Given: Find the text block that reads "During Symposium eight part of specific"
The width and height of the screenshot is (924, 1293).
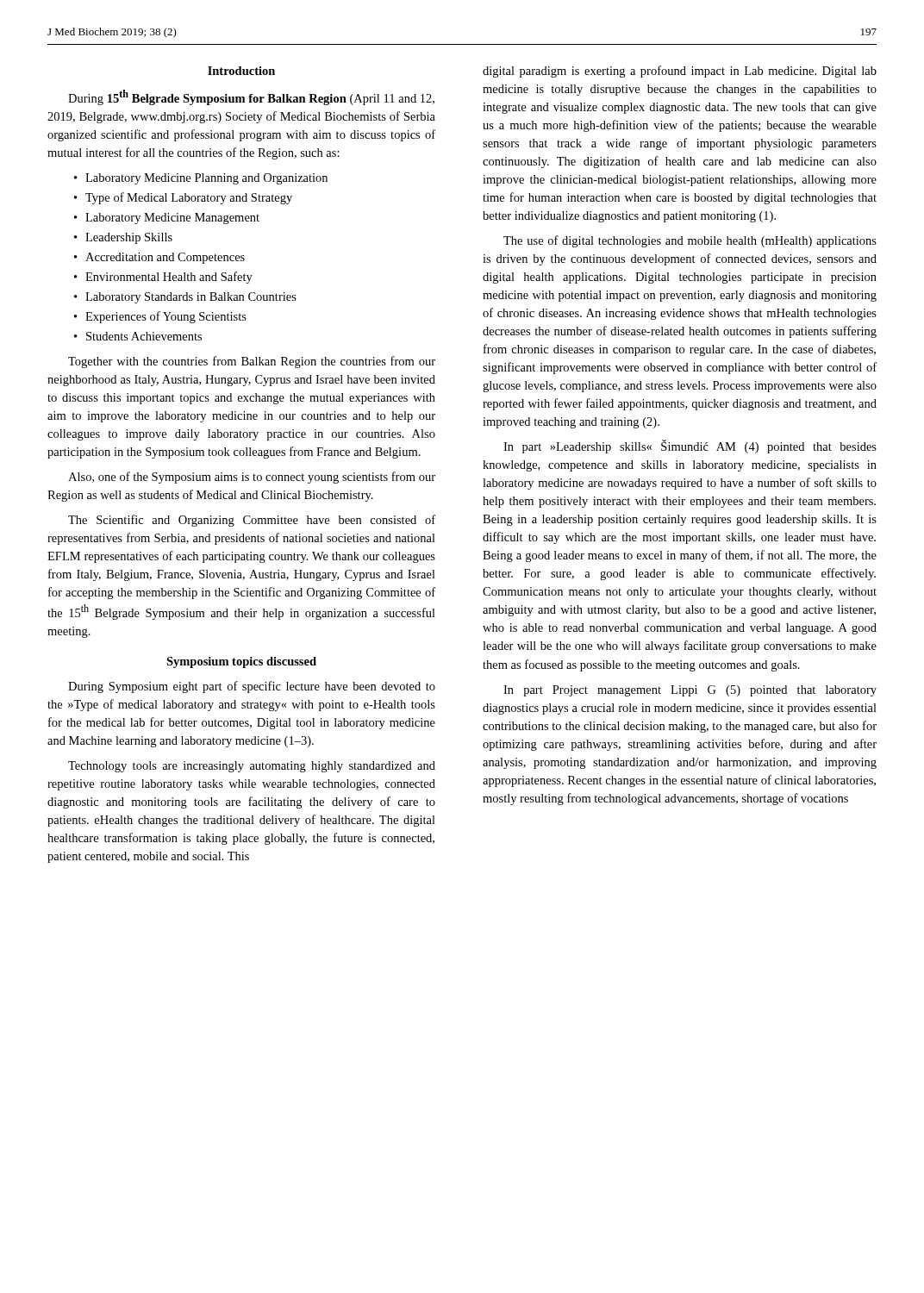Looking at the screenshot, I should pos(241,713).
